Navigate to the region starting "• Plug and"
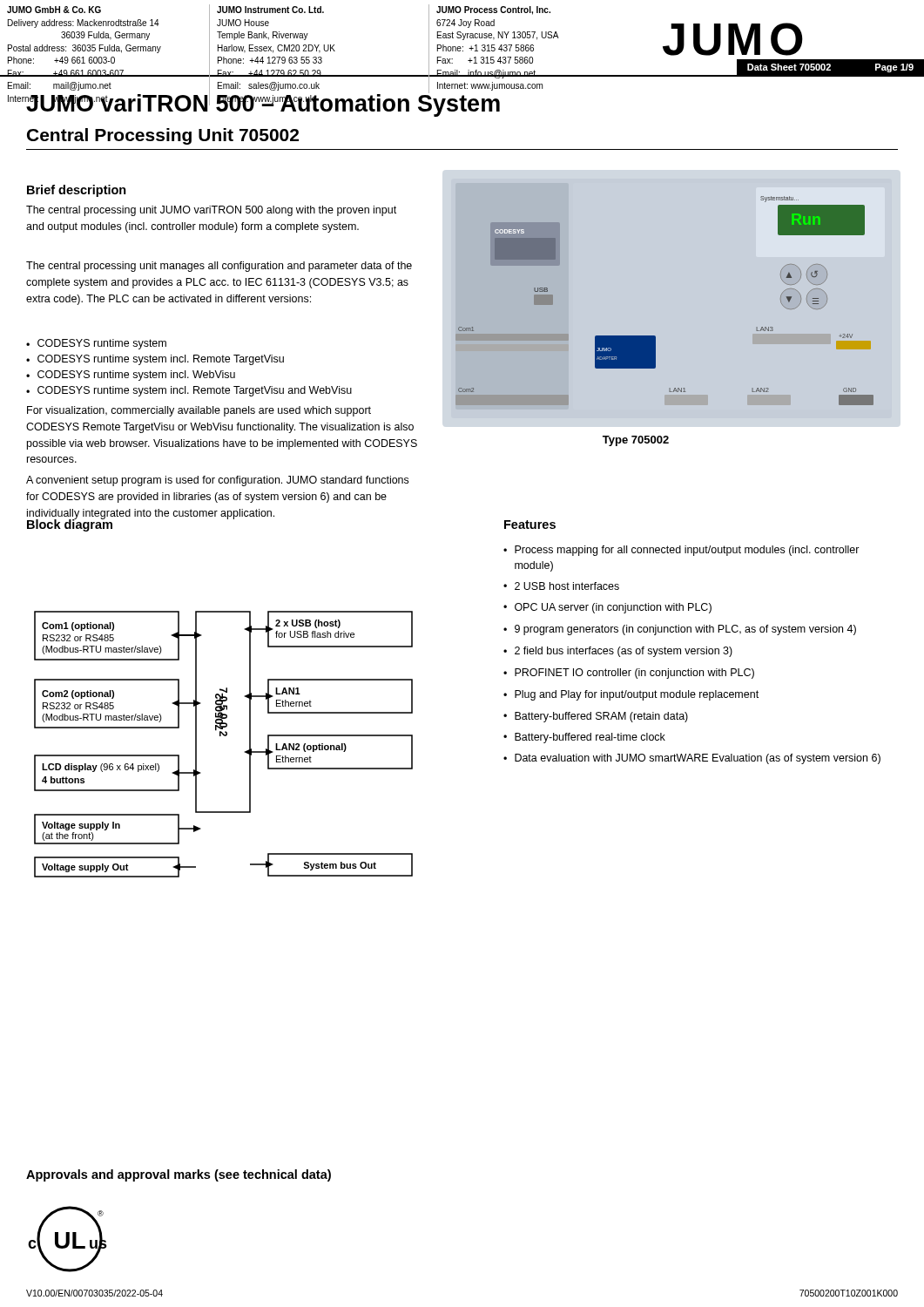924x1307 pixels. pyautogui.click(x=631, y=695)
